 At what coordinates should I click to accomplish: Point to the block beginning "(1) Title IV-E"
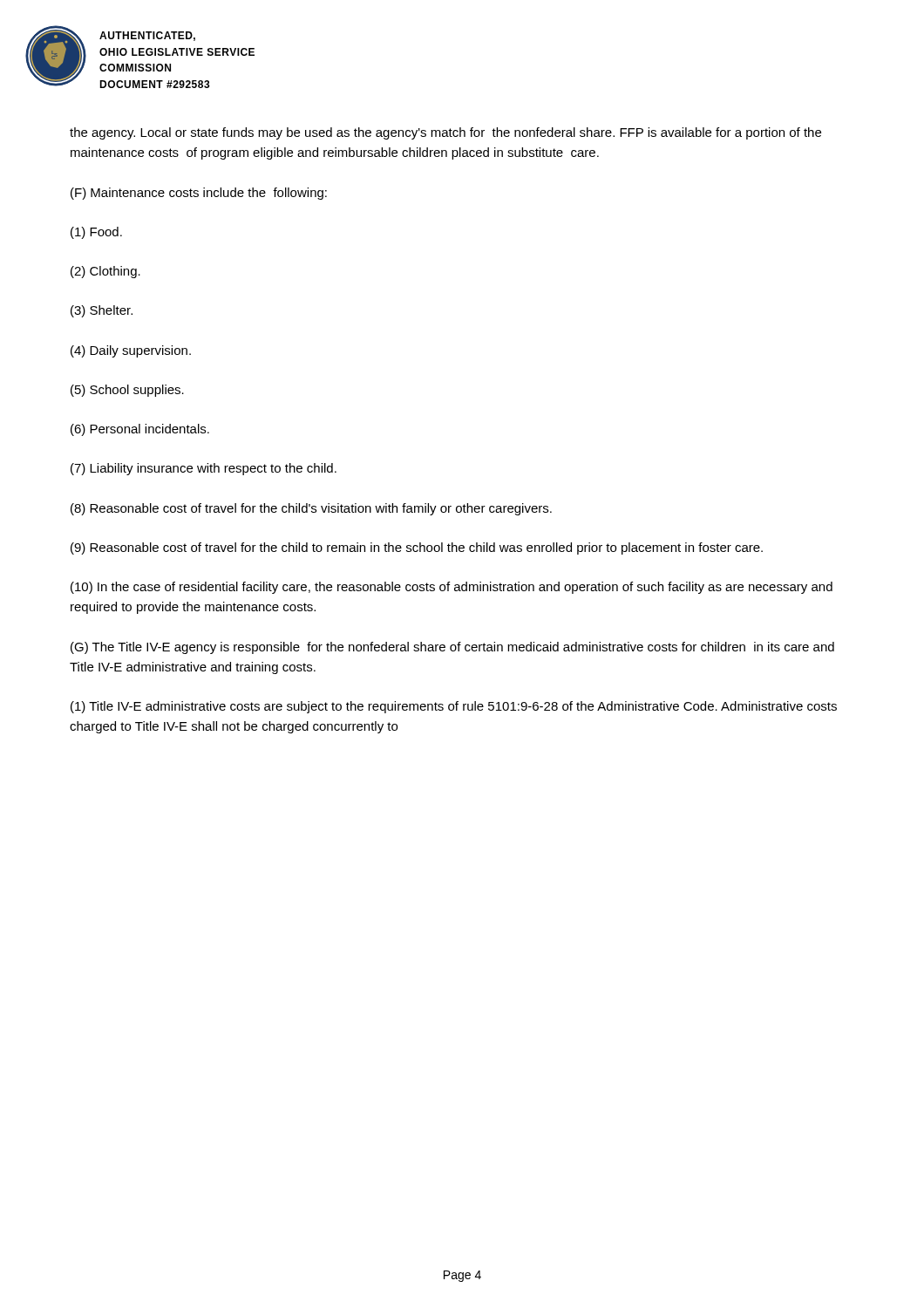click(x=453, y=716)
